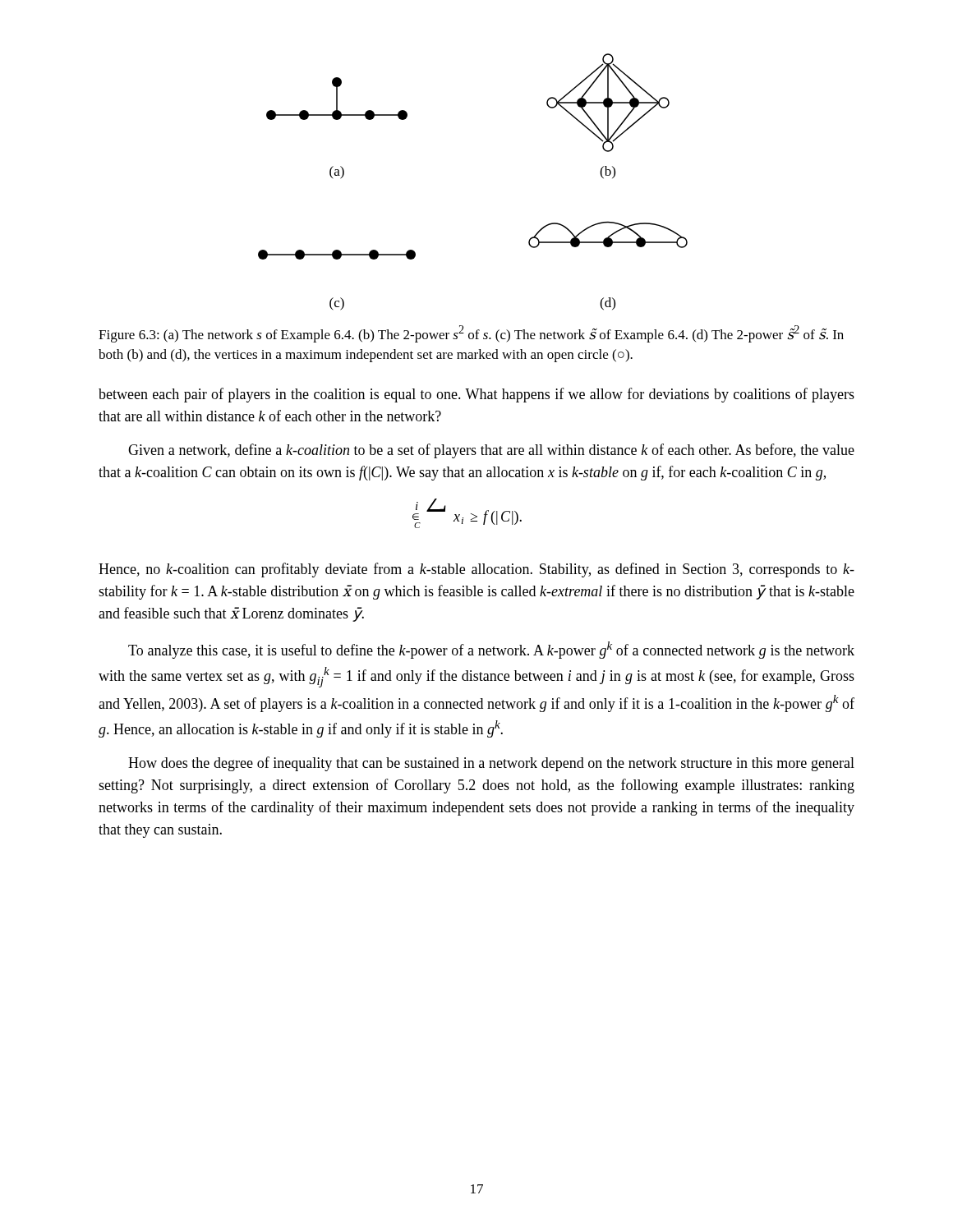Point to the formula beginning "i ∈ C ∑ x"
Viewport: 953px width, 1232px height.
tap(476, 521)
